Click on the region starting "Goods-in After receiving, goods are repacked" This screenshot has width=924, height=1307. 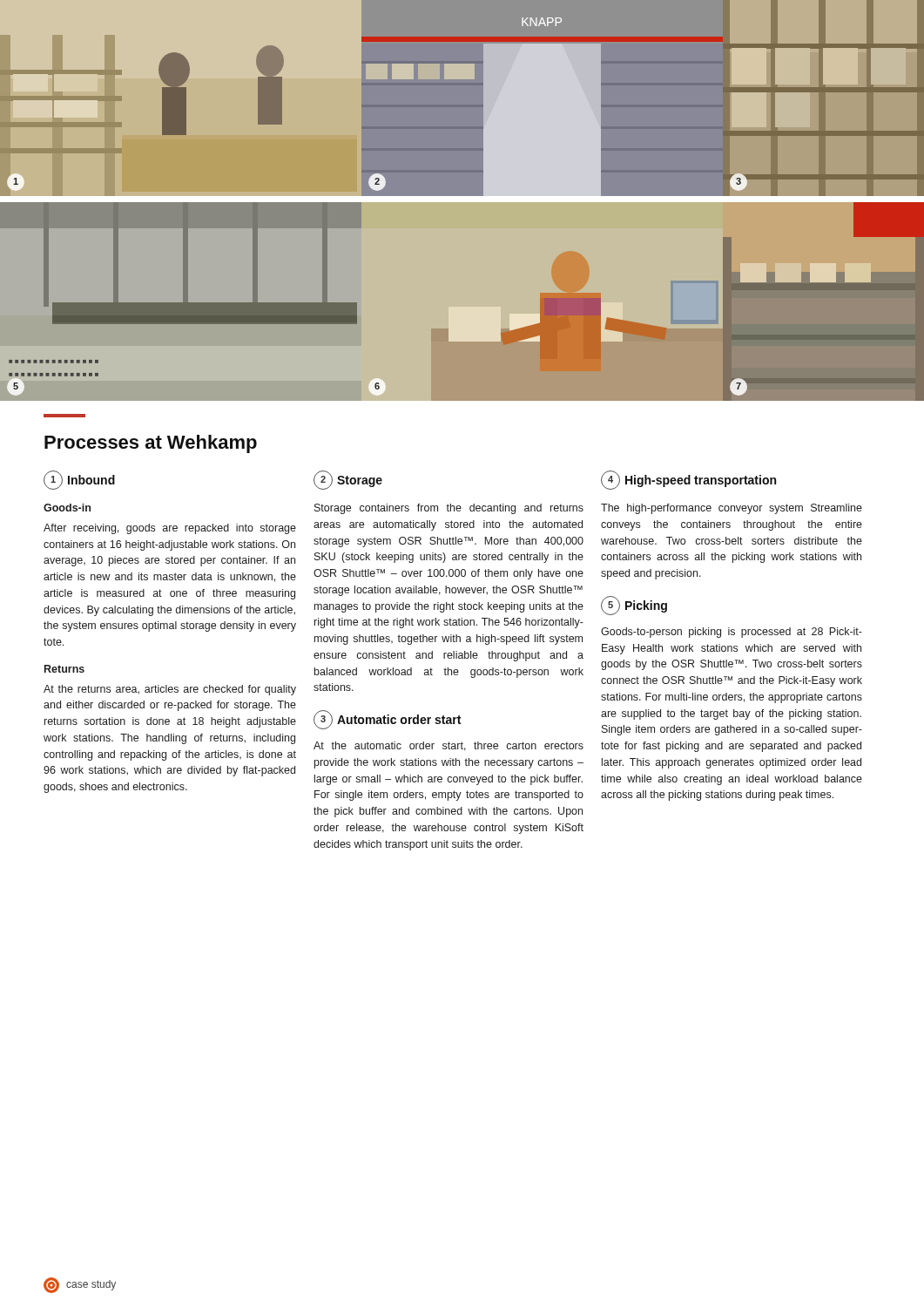[x=170, y=575]
